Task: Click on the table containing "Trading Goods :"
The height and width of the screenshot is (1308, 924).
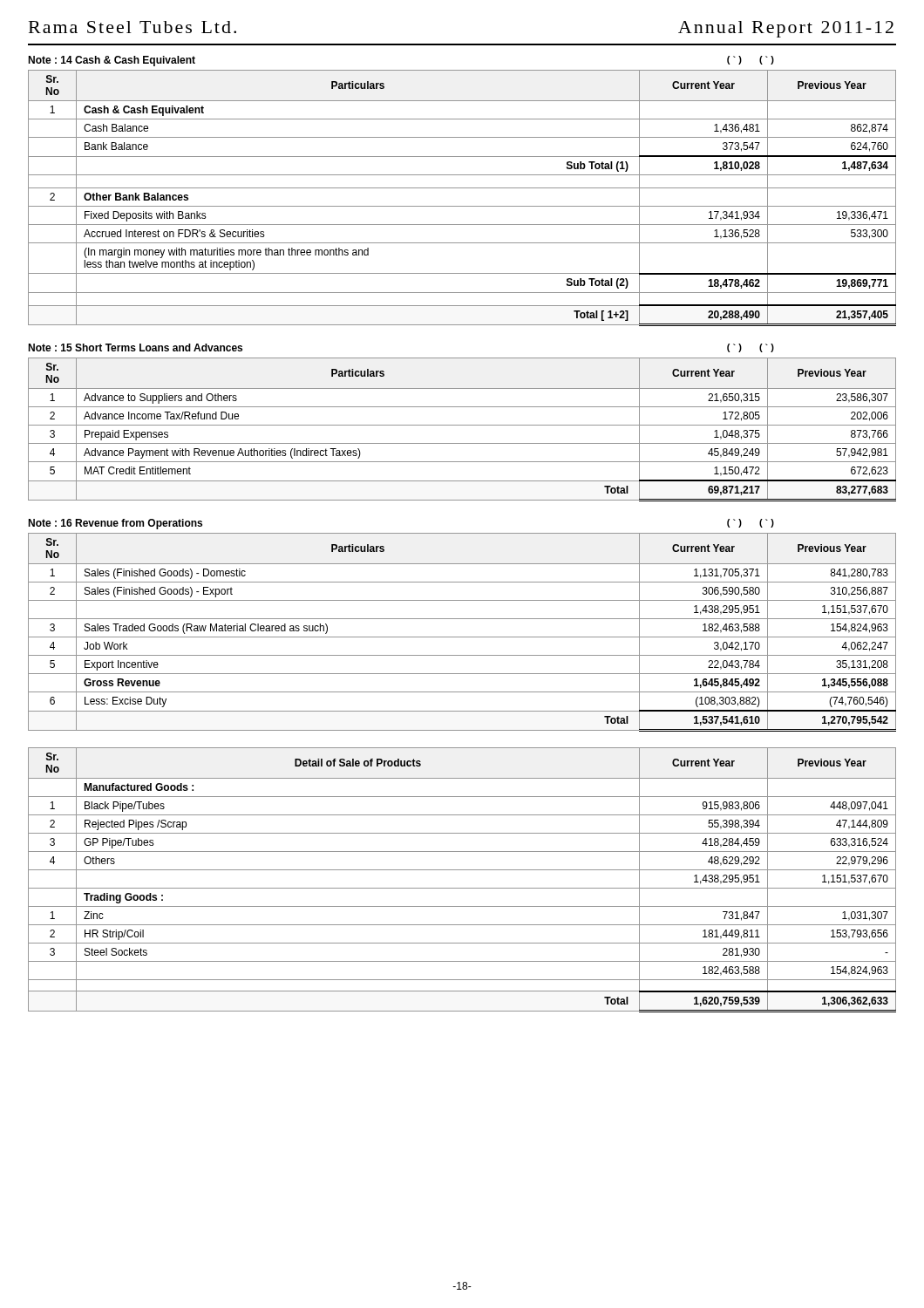Action: (x=462, y=880)
